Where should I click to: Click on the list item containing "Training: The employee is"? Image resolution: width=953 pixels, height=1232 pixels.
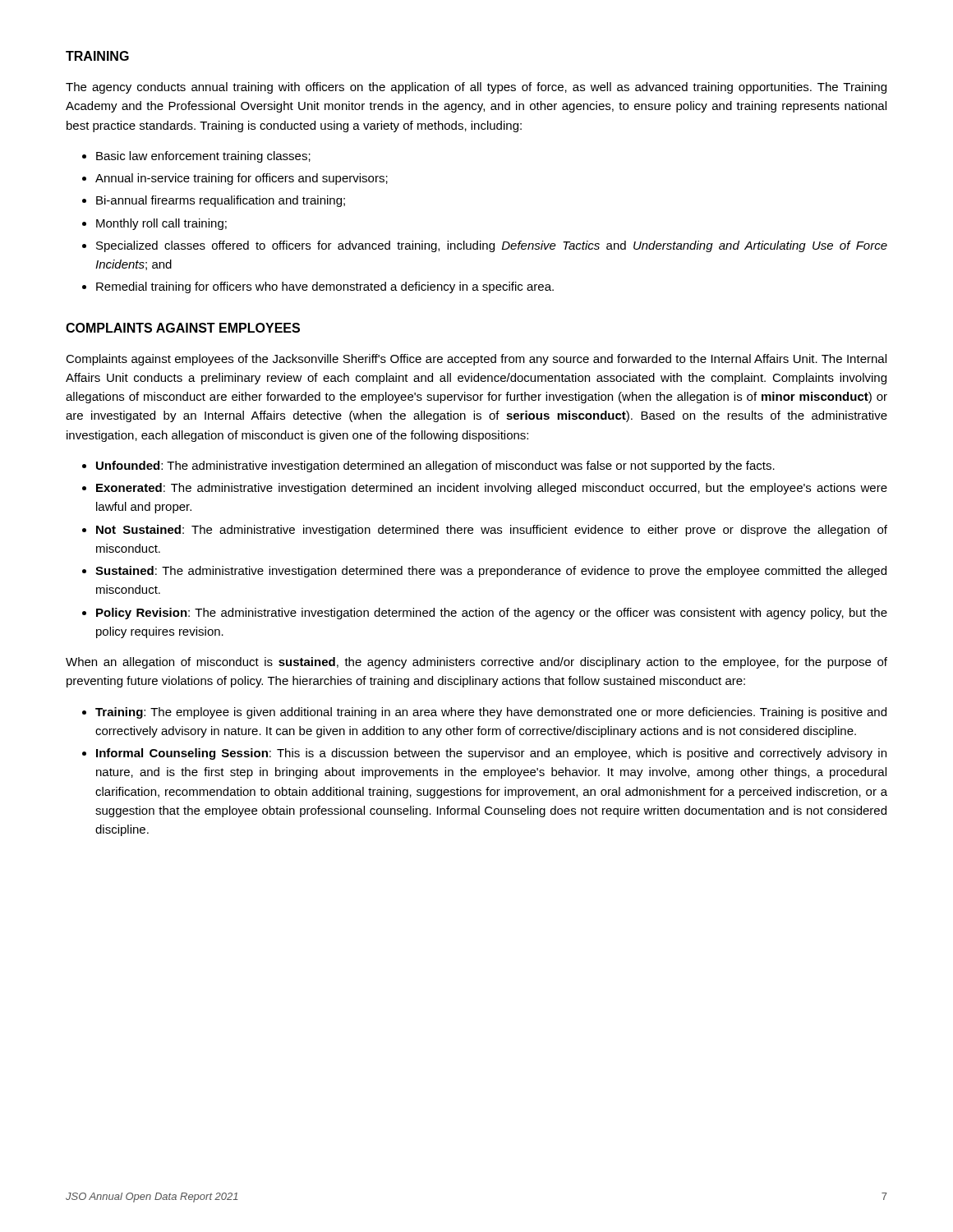491,721
